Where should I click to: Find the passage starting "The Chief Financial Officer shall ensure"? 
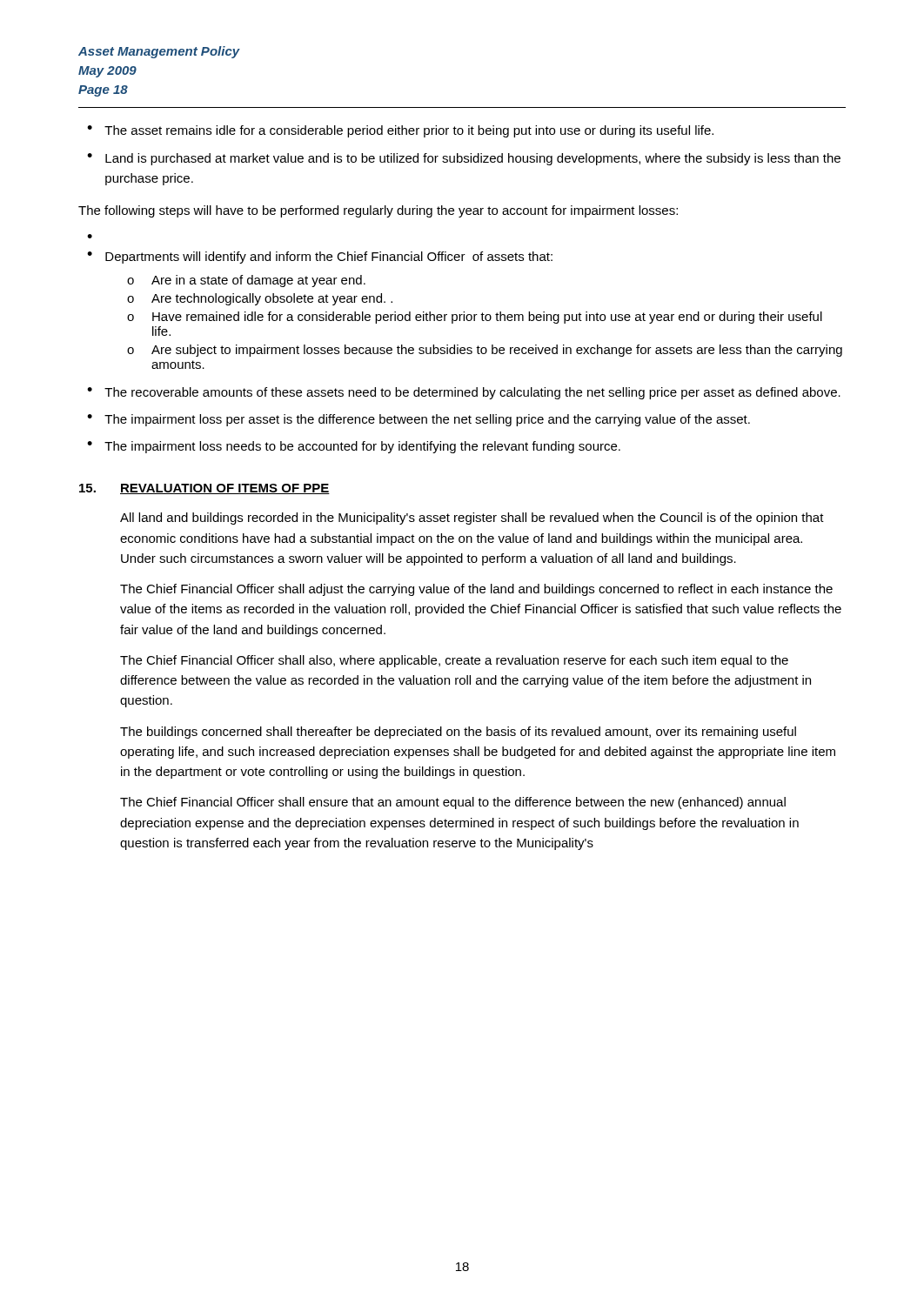click(460, 822)
